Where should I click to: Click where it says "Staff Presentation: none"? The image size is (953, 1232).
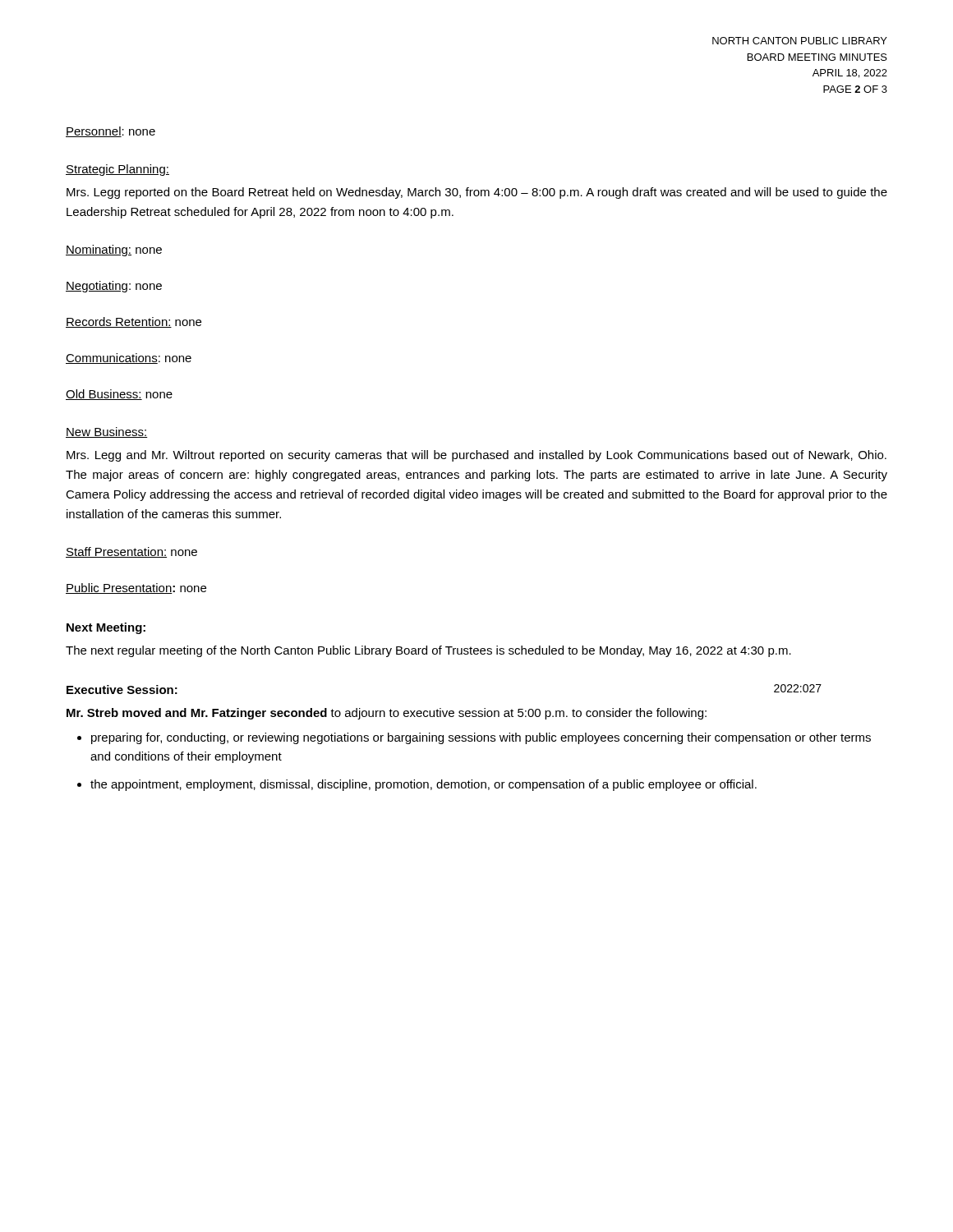coord(132,552)
